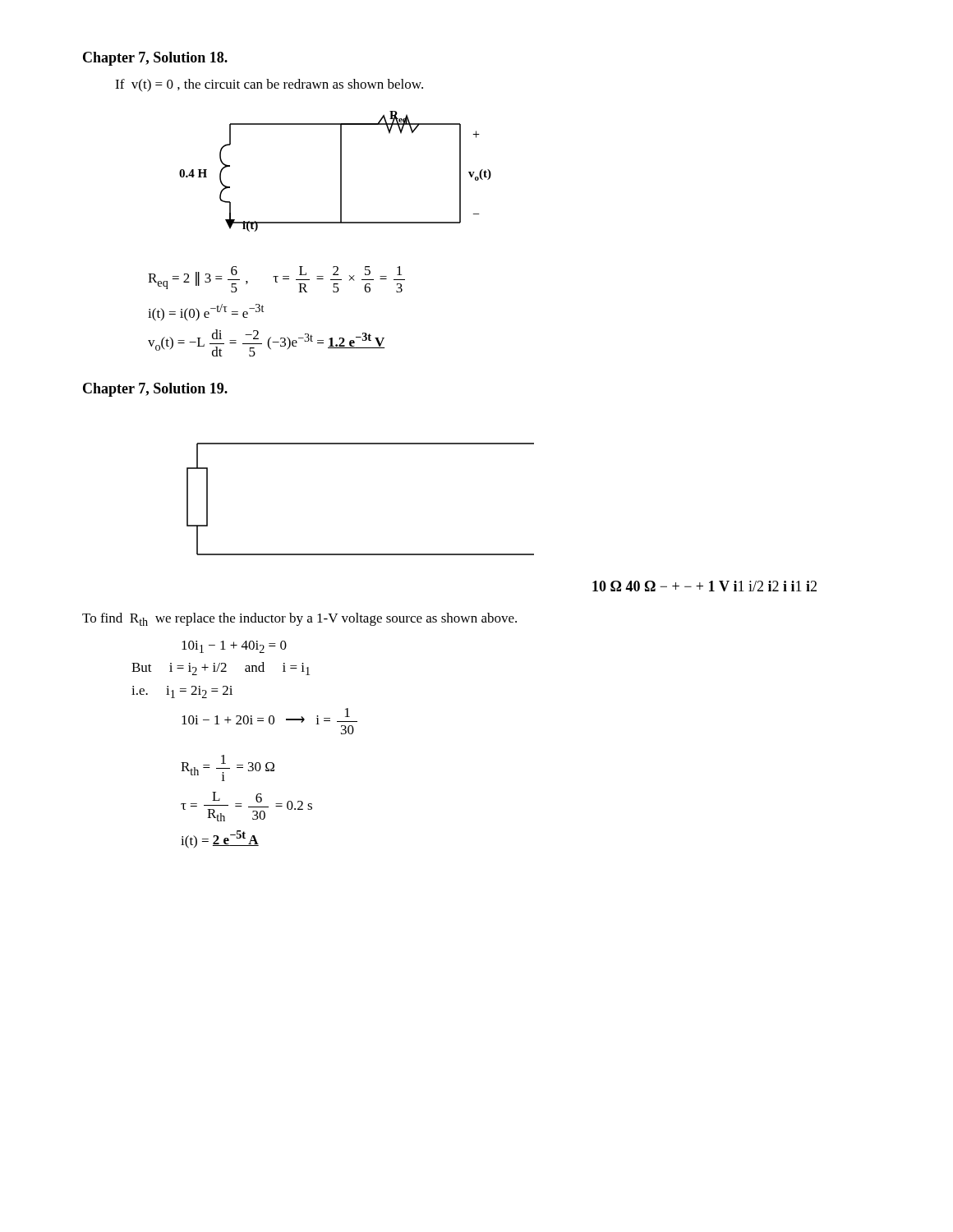Find the text block starting "vo(t) = −L di dt ="

pyautogui.click(x=266, y=343)
